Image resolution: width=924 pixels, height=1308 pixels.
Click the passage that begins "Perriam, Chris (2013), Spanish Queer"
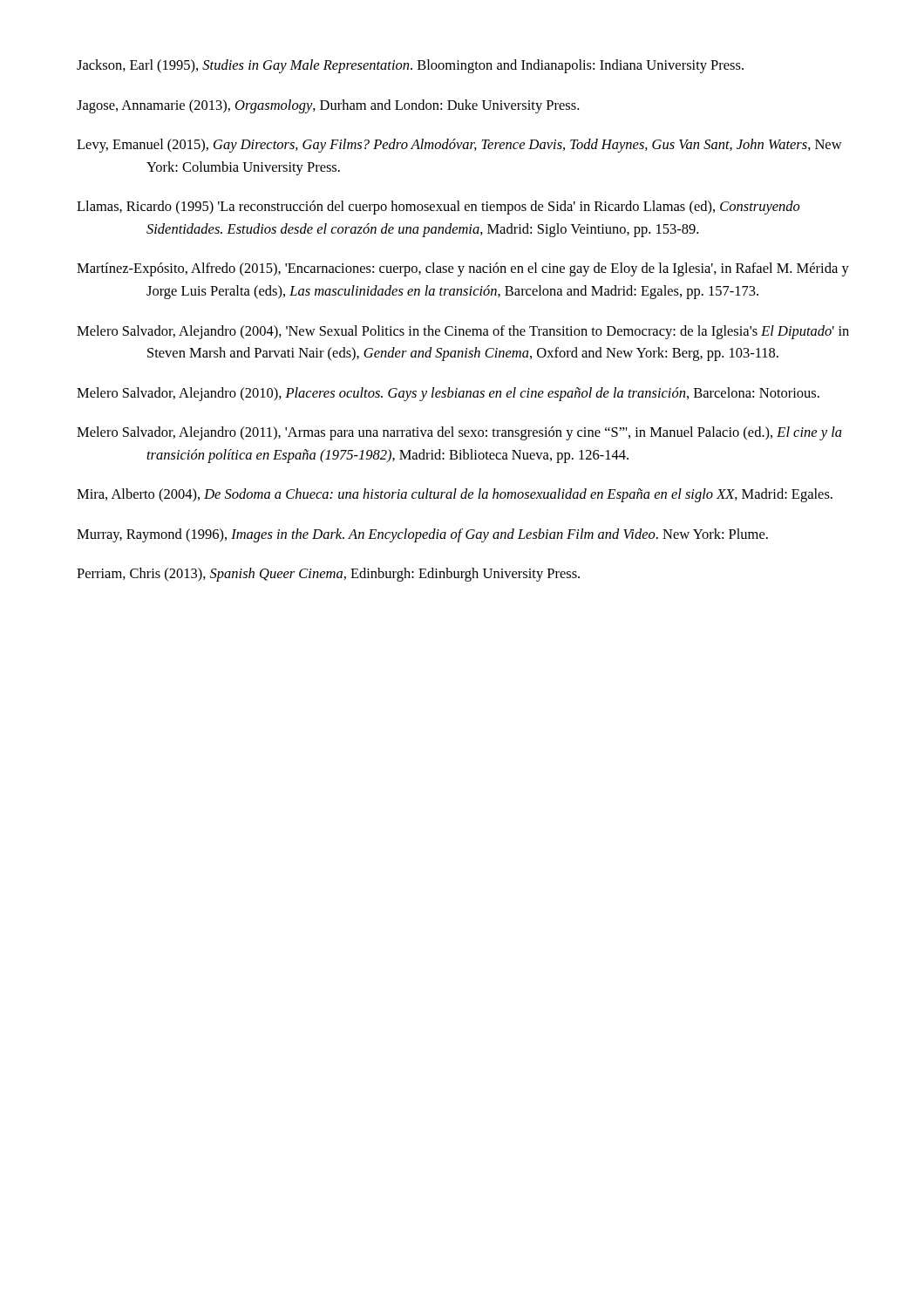(x=329, y=574)
